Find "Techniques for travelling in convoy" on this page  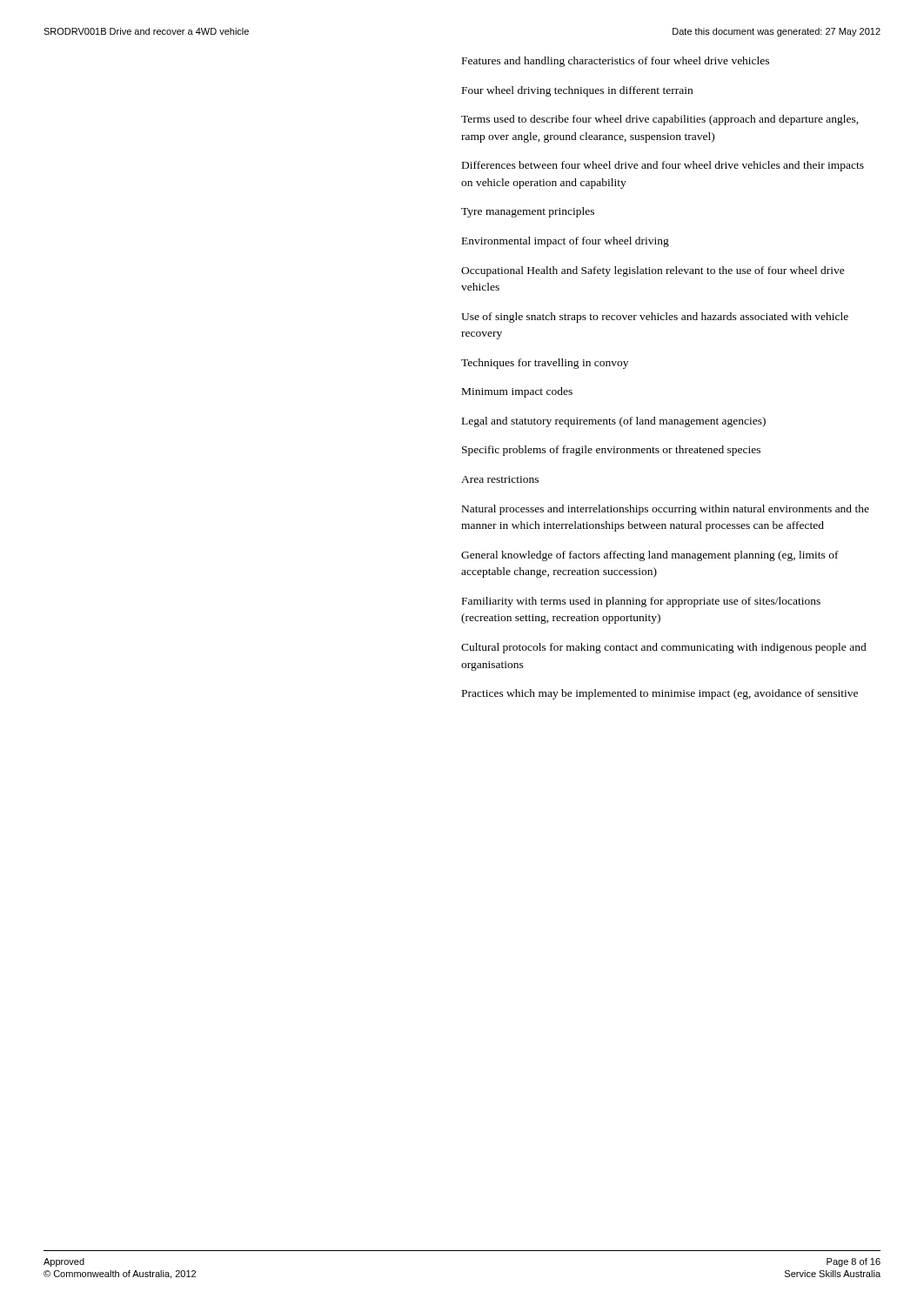pos(545,362)
